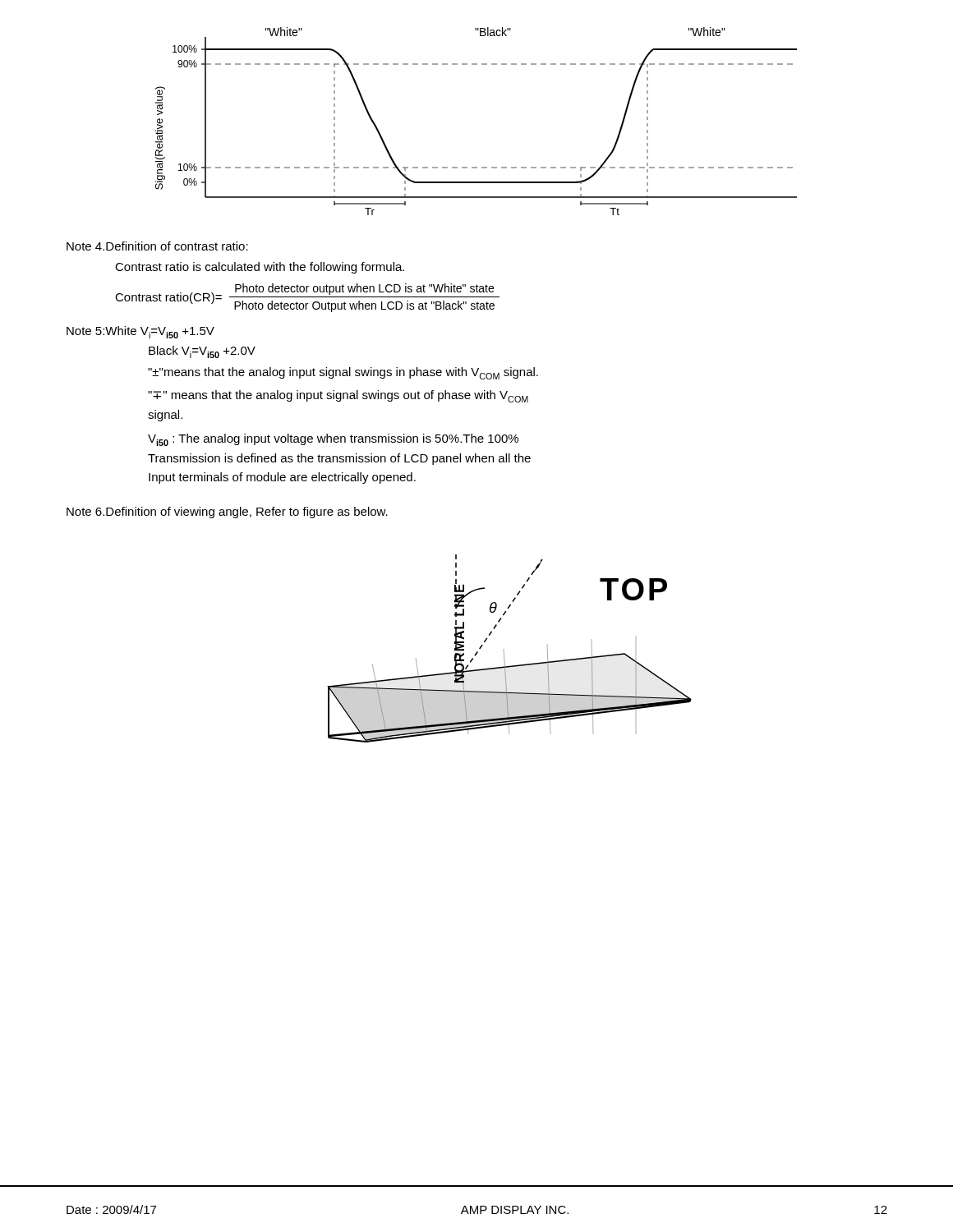Select the text starting ""∓" means that the analog input signal swings"

338,404
